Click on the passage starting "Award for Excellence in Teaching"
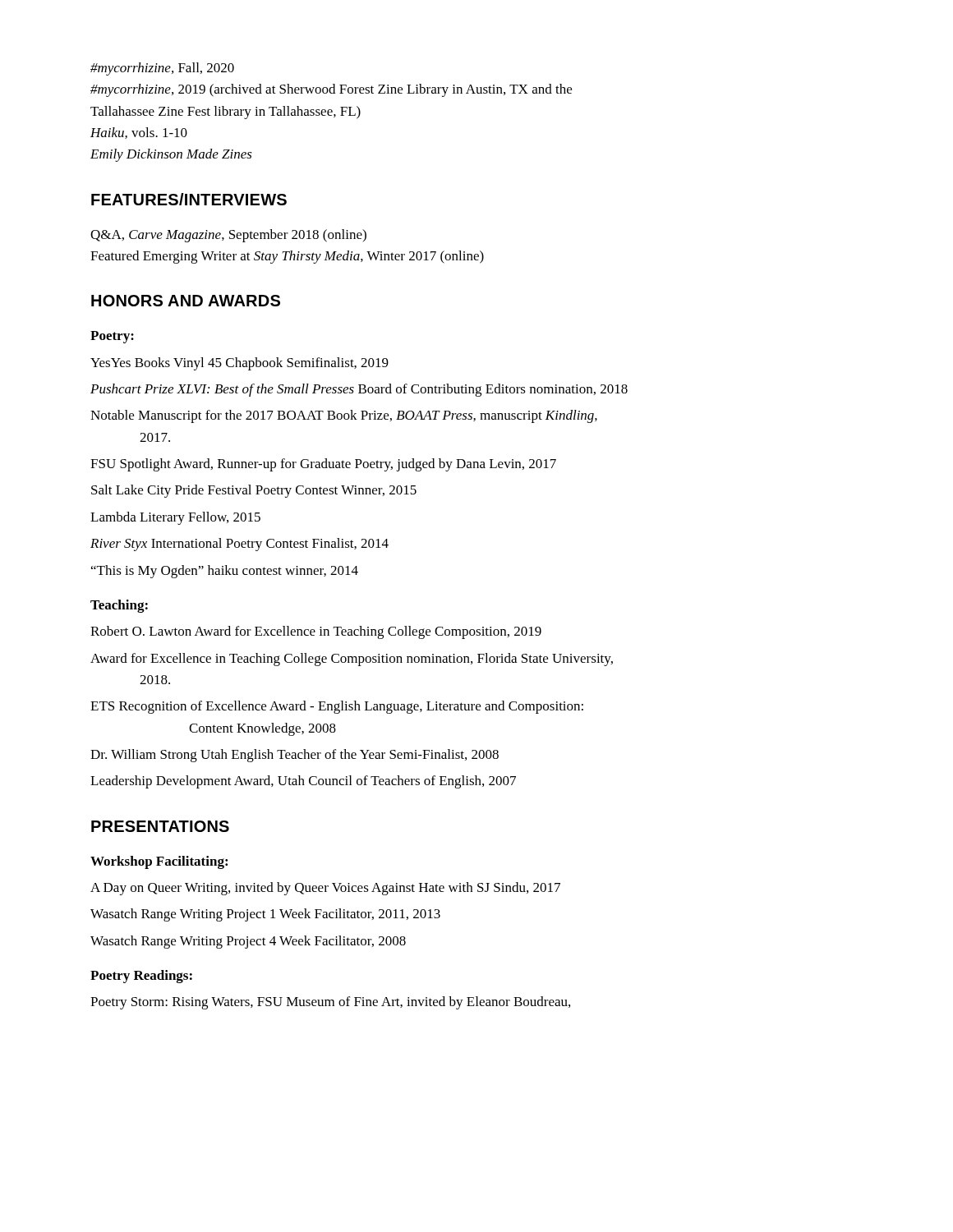Viewport: 953px width, 1232px height. click(352, 669)
